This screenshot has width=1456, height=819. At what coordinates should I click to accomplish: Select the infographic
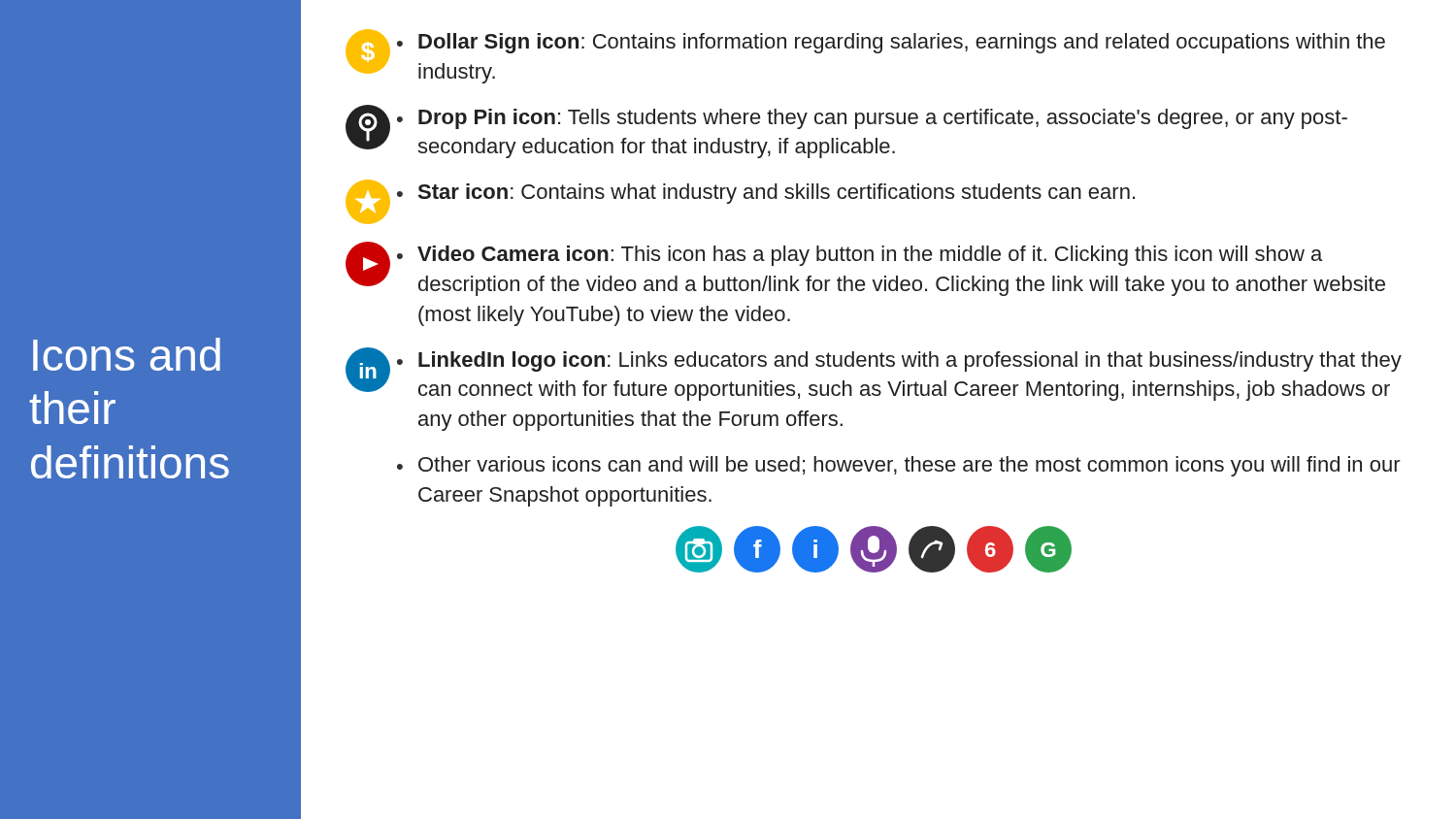[x=874, y=549]
